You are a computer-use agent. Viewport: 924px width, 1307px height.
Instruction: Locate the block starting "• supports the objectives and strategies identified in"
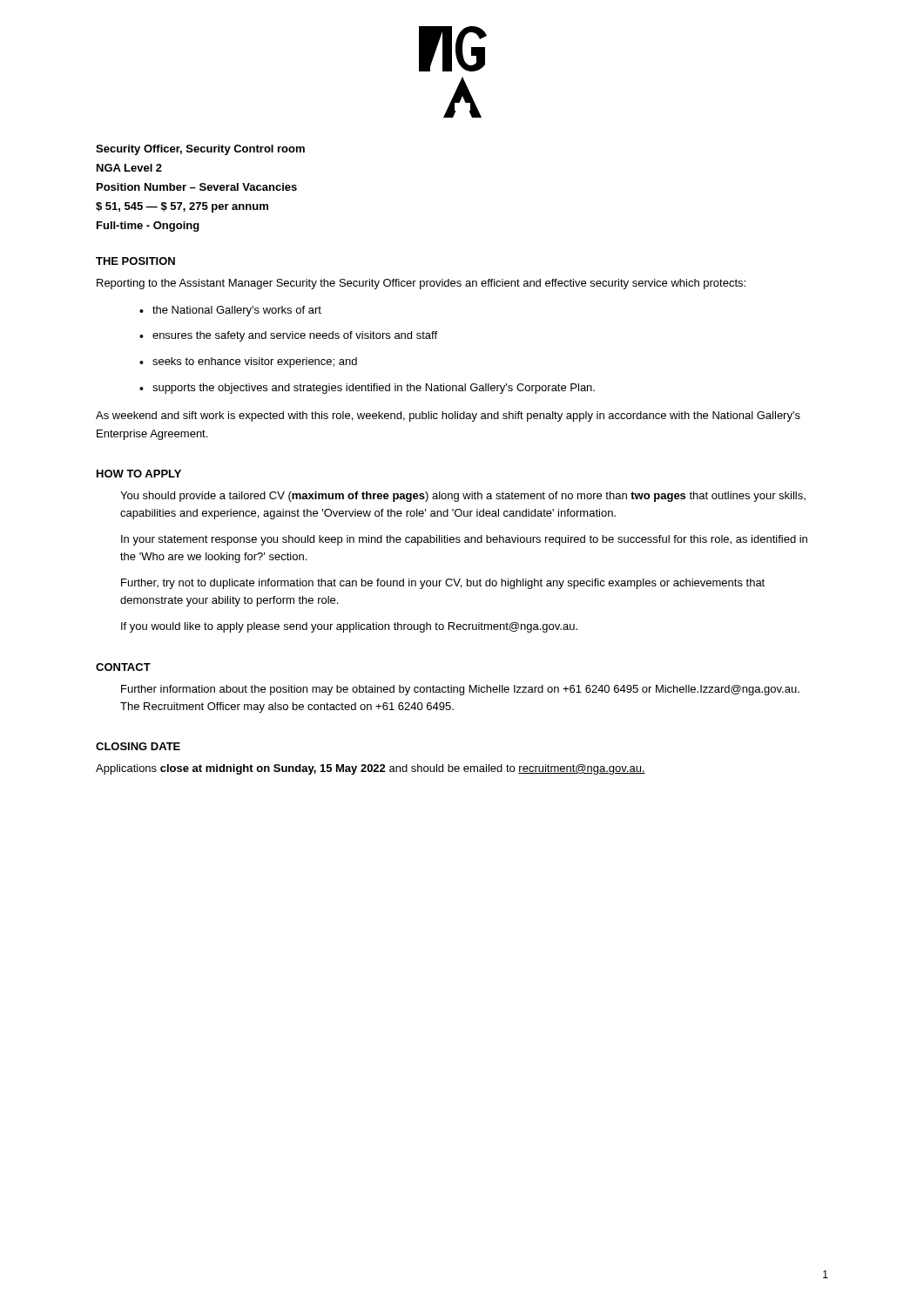click(367, 389)
